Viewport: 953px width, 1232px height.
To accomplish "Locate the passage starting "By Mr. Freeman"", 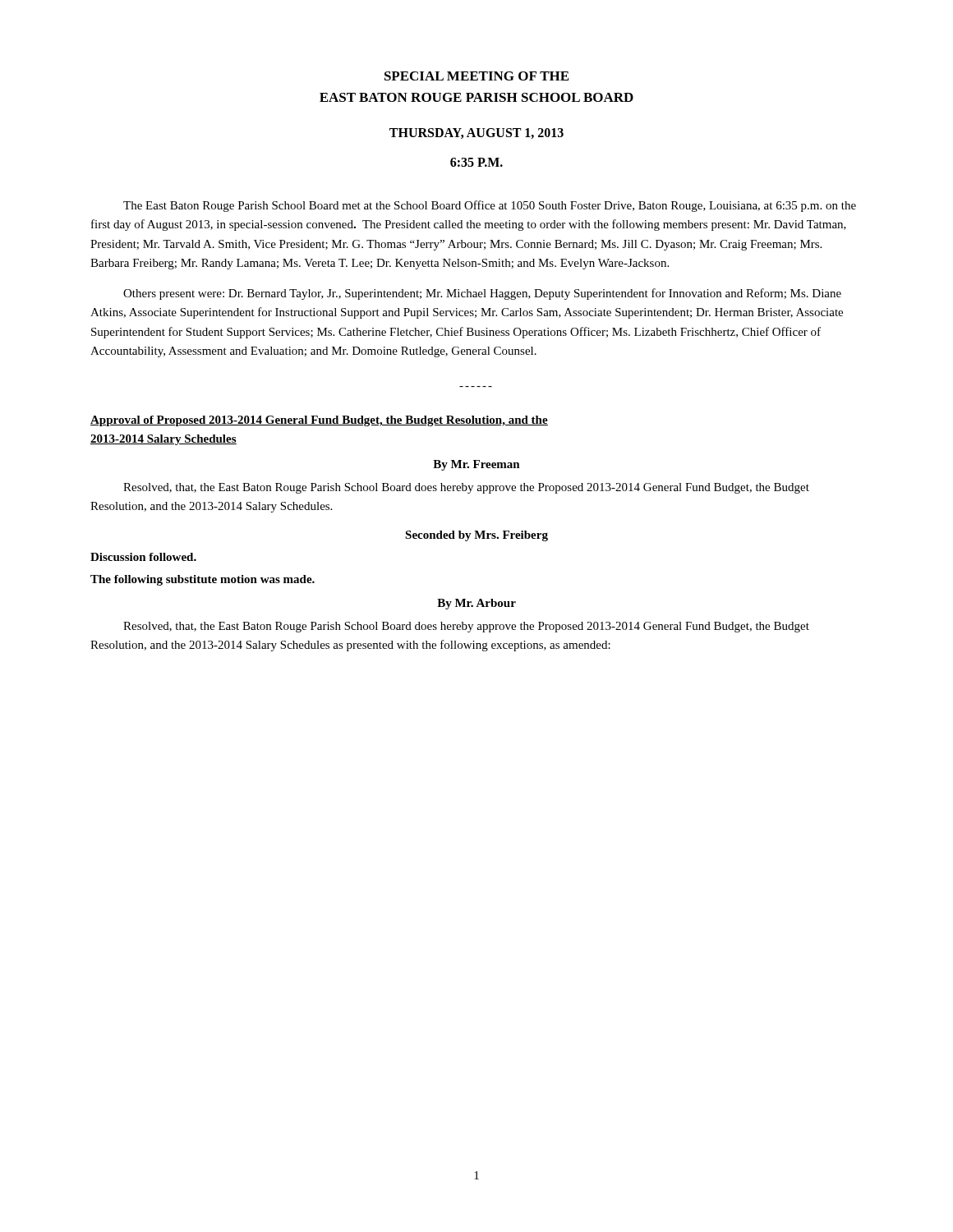I will [476, 464].
